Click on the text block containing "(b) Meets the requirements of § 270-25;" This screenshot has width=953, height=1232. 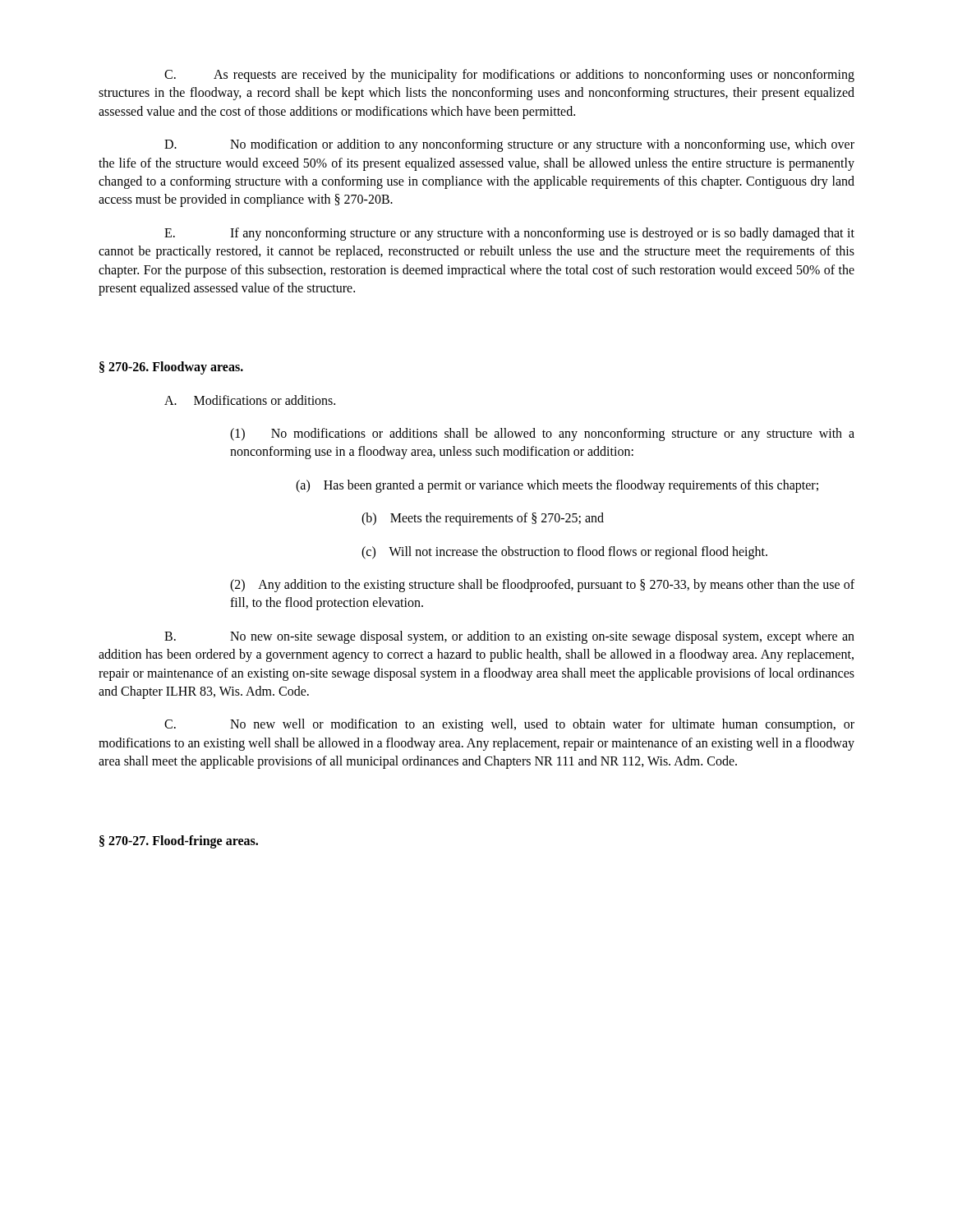coord(483,518)
